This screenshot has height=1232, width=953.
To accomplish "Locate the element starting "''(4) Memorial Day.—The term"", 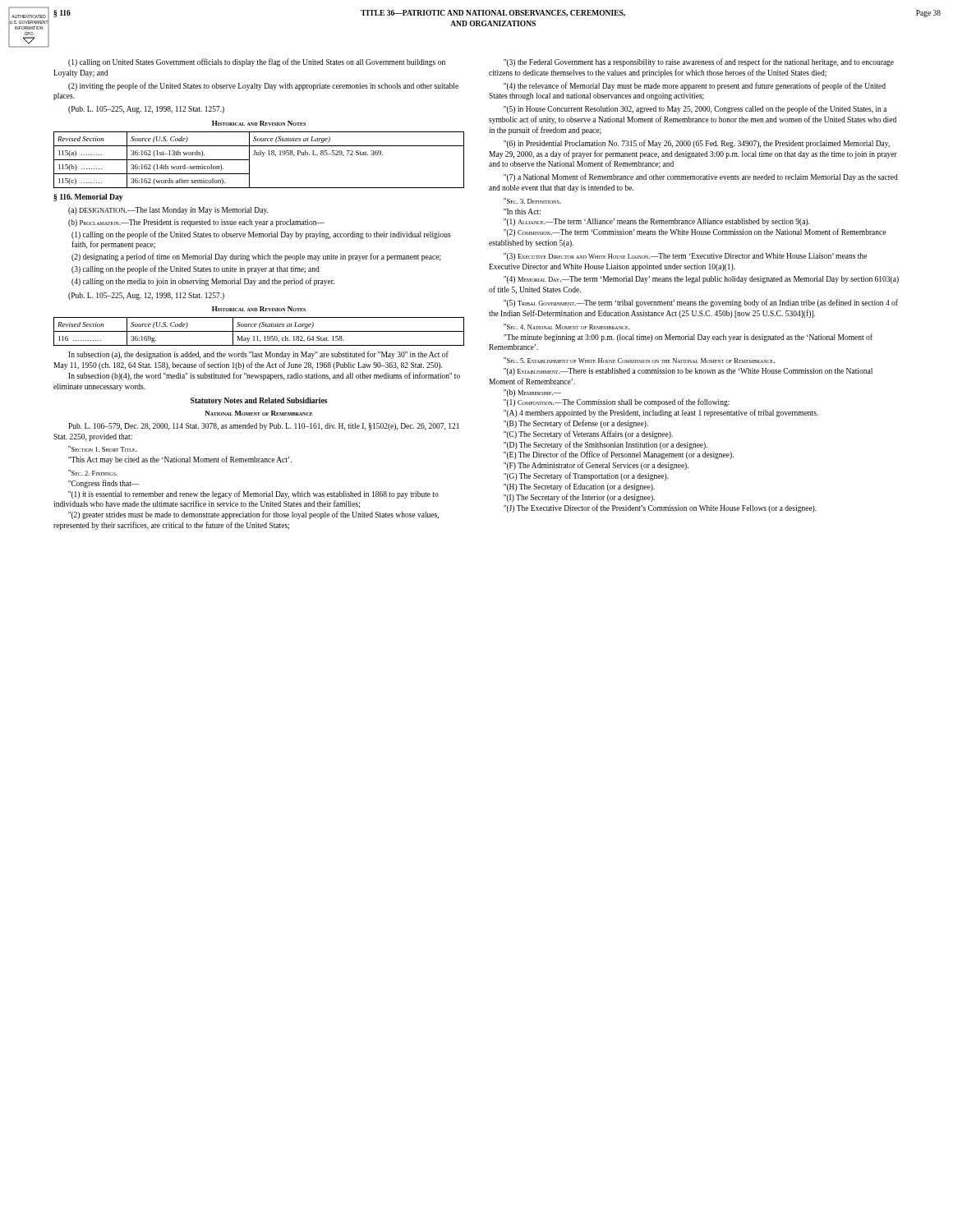I will pos(694,285).
